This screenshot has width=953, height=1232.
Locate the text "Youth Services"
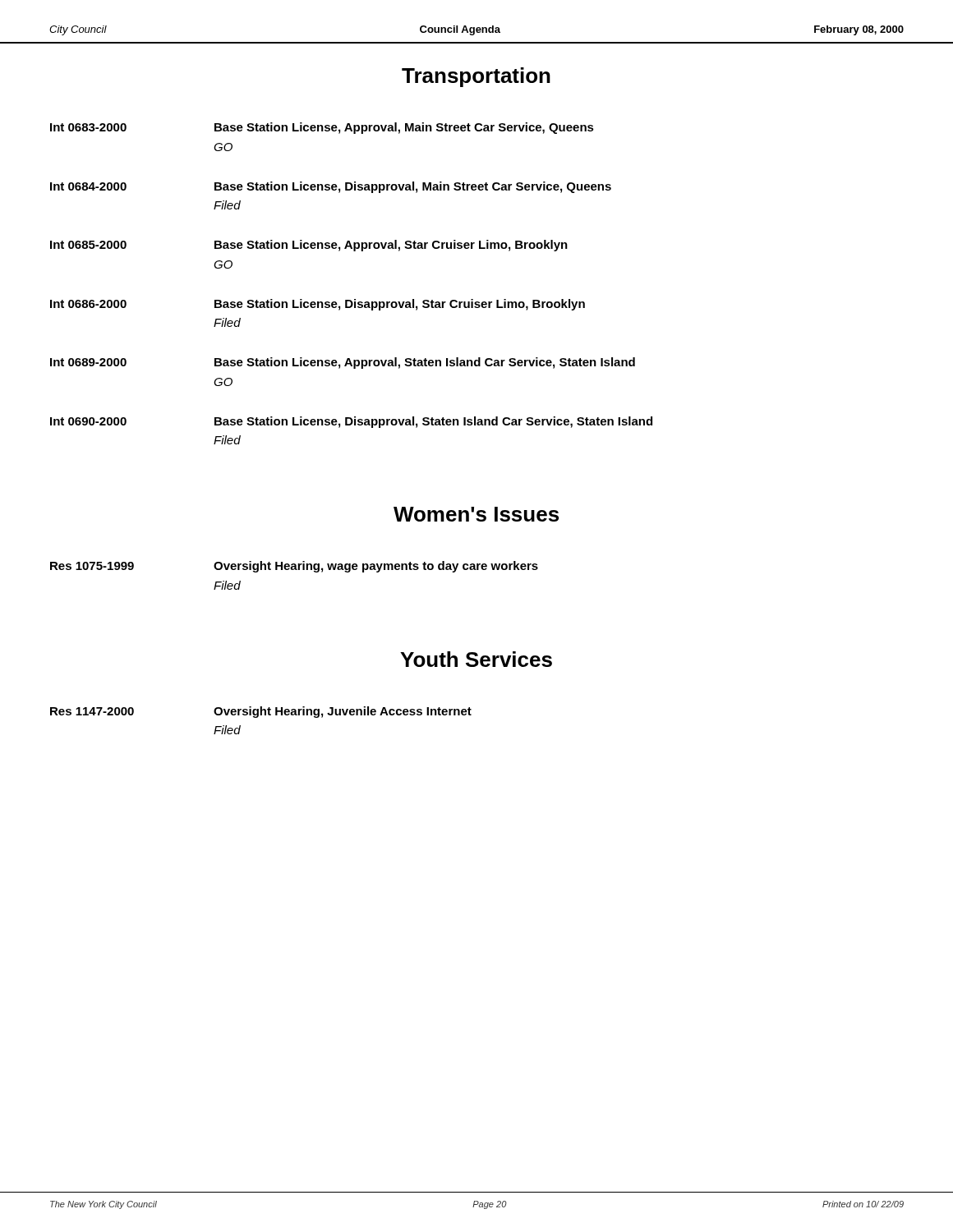point(476,659)
